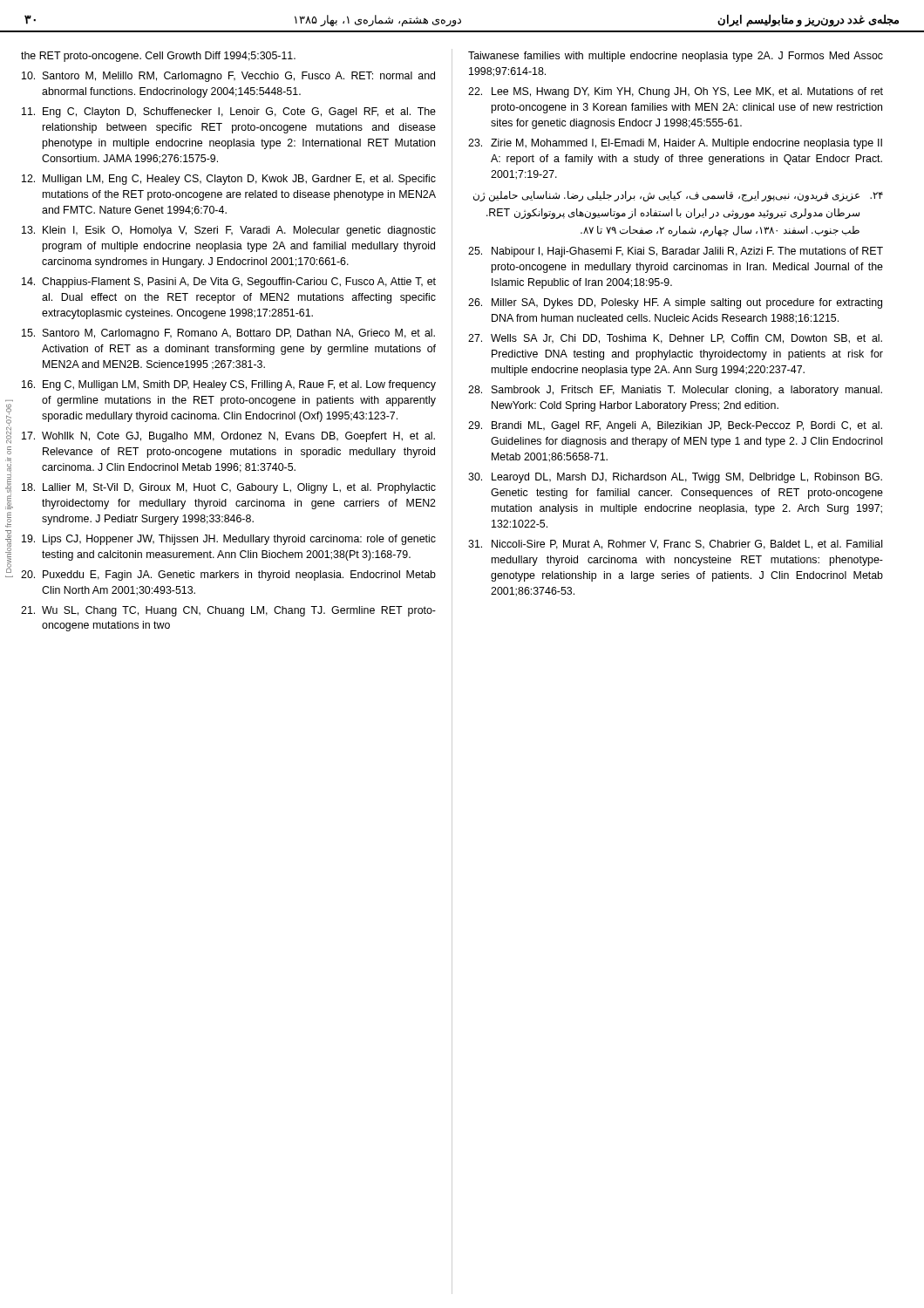The height and width of the screenshot is (1308, 924).
Task: Click on the text block starting "23. Zirie M, Mohammed I,"
Action: pos(676,159)
